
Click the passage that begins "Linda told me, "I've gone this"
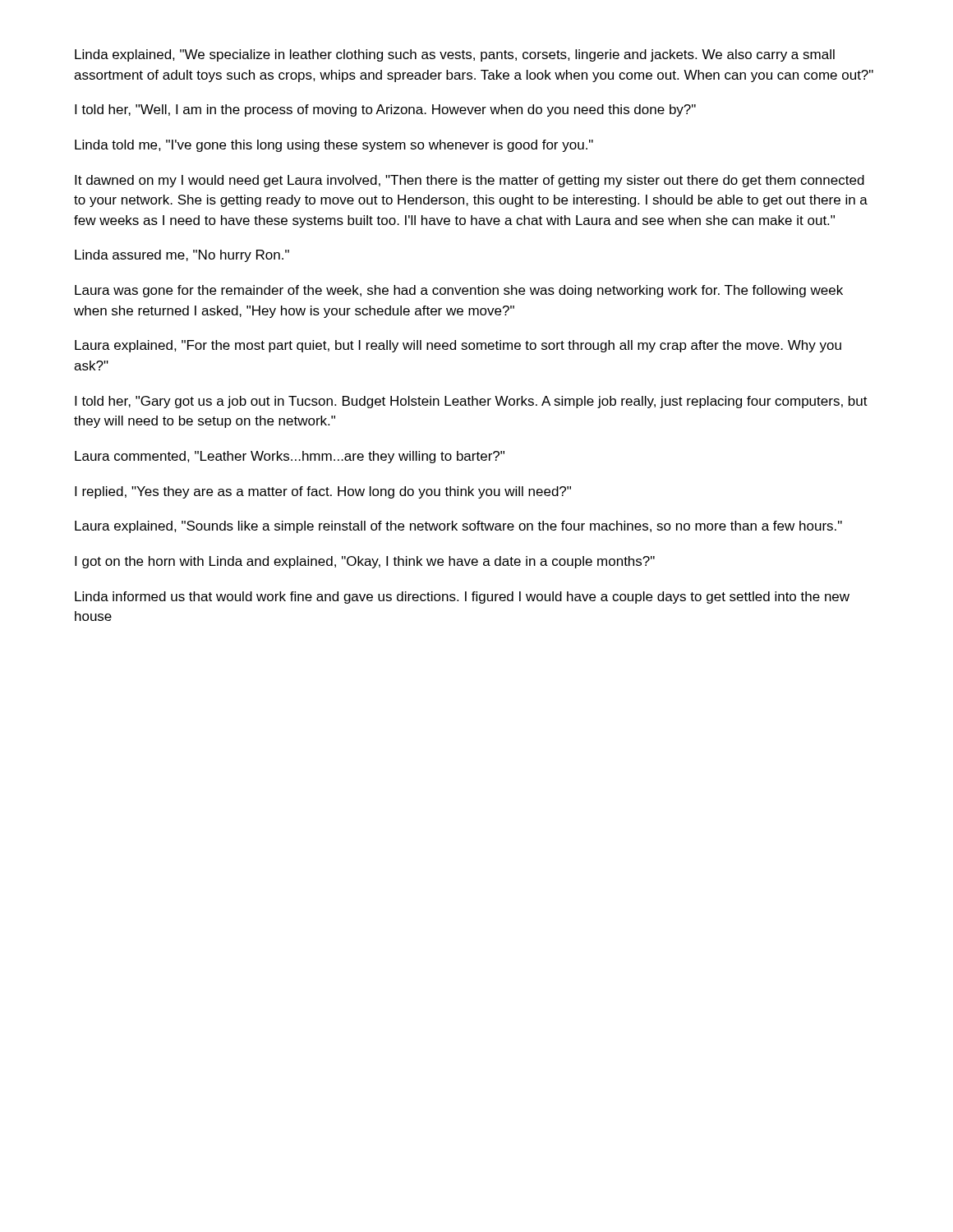[334, 145]
